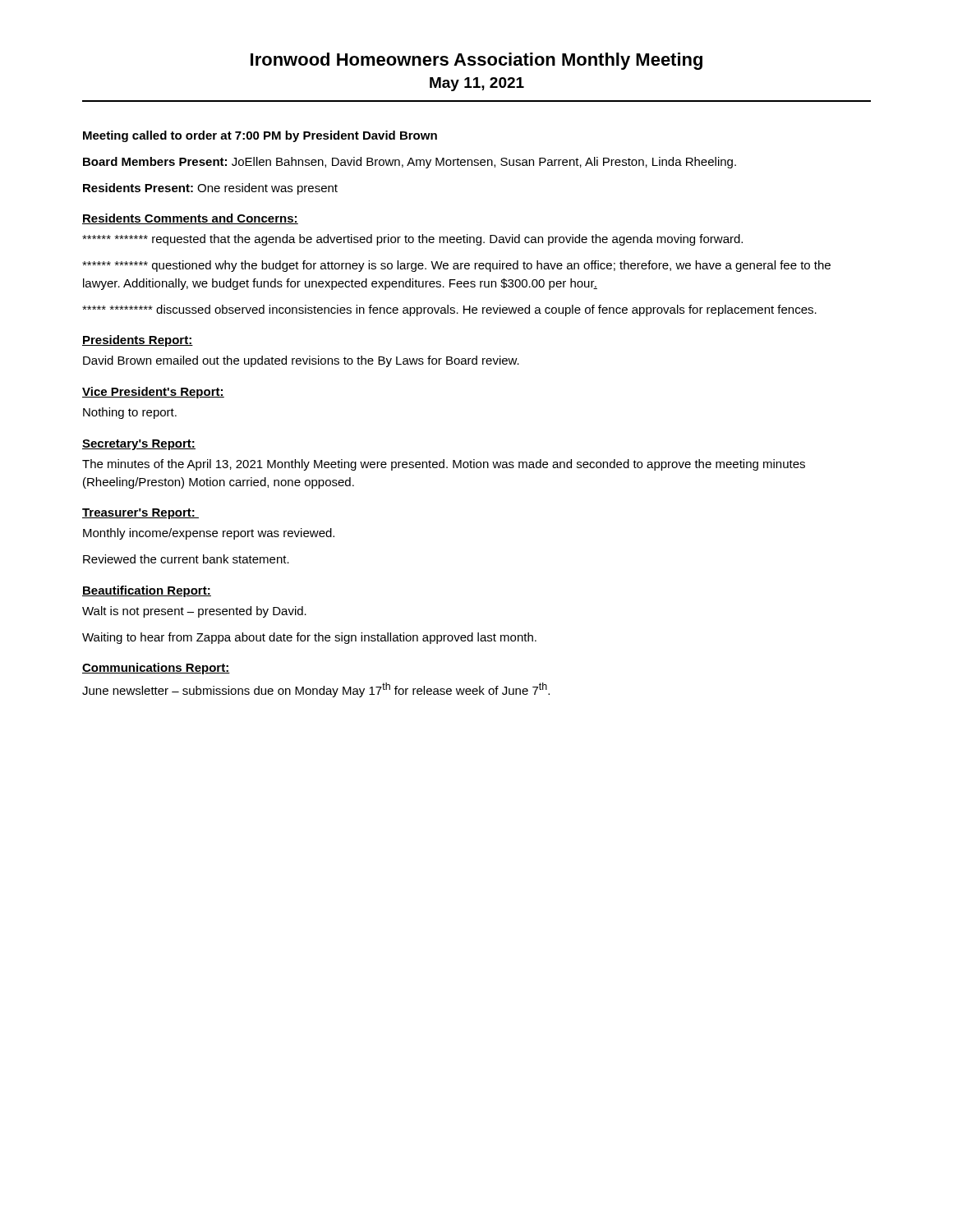The image size is (953, 1232).
Task: Click on the passage starting "Nothing to report."
Action: coord(130,412)
